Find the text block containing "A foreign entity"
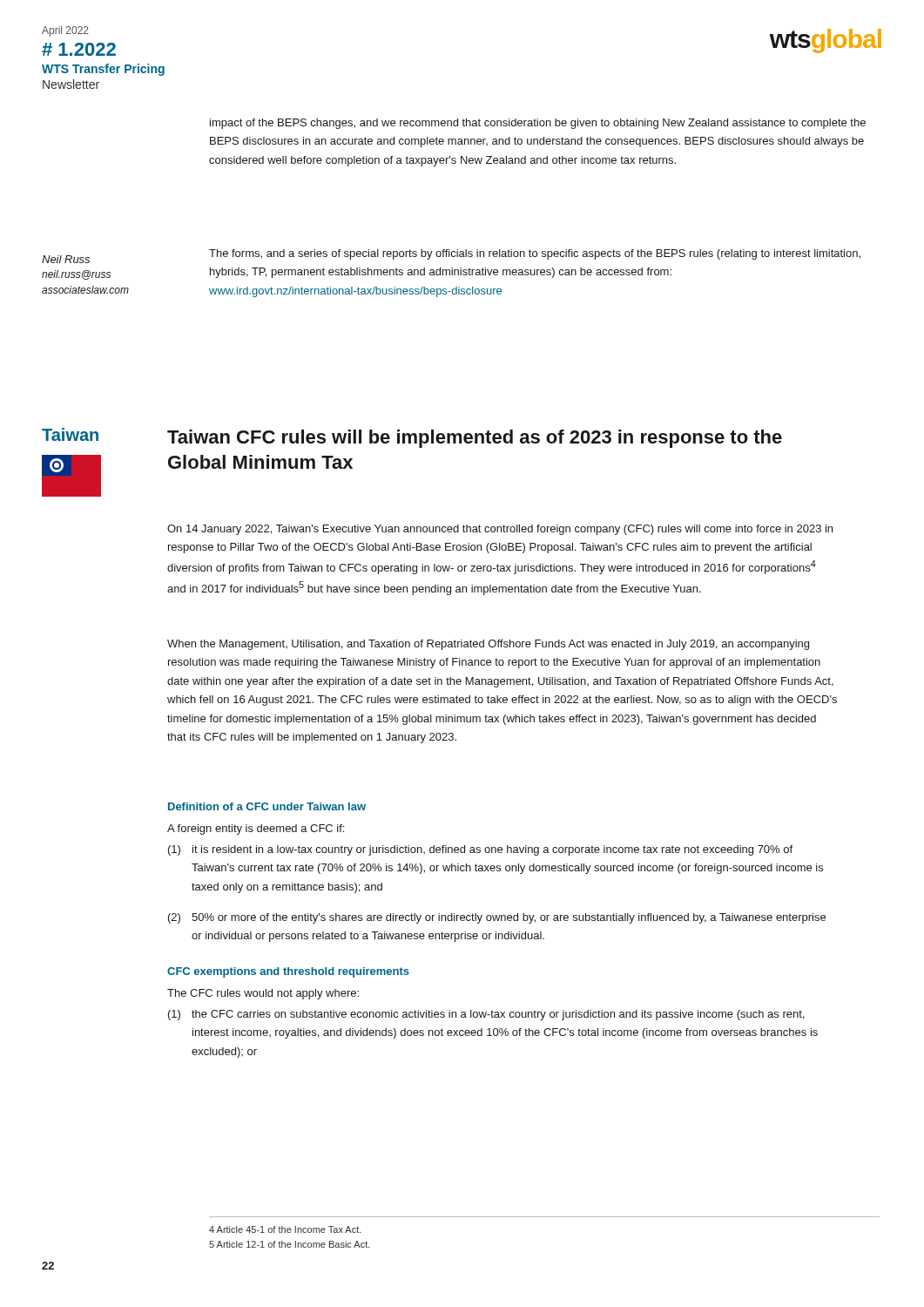Viewport: 924px width, 1307px height. [x=256, y=828]
